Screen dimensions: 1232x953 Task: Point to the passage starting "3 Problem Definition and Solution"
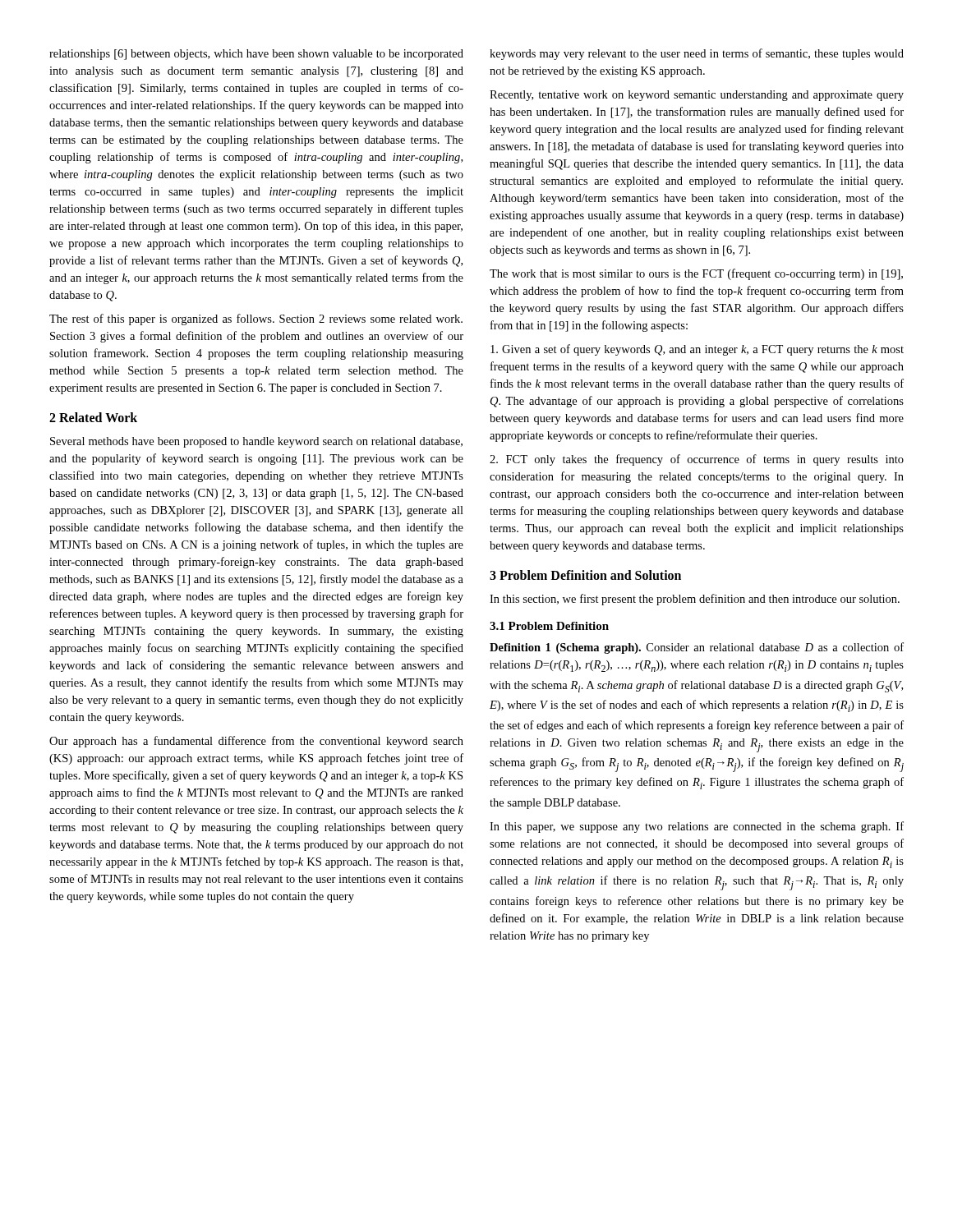pos(585,575)
